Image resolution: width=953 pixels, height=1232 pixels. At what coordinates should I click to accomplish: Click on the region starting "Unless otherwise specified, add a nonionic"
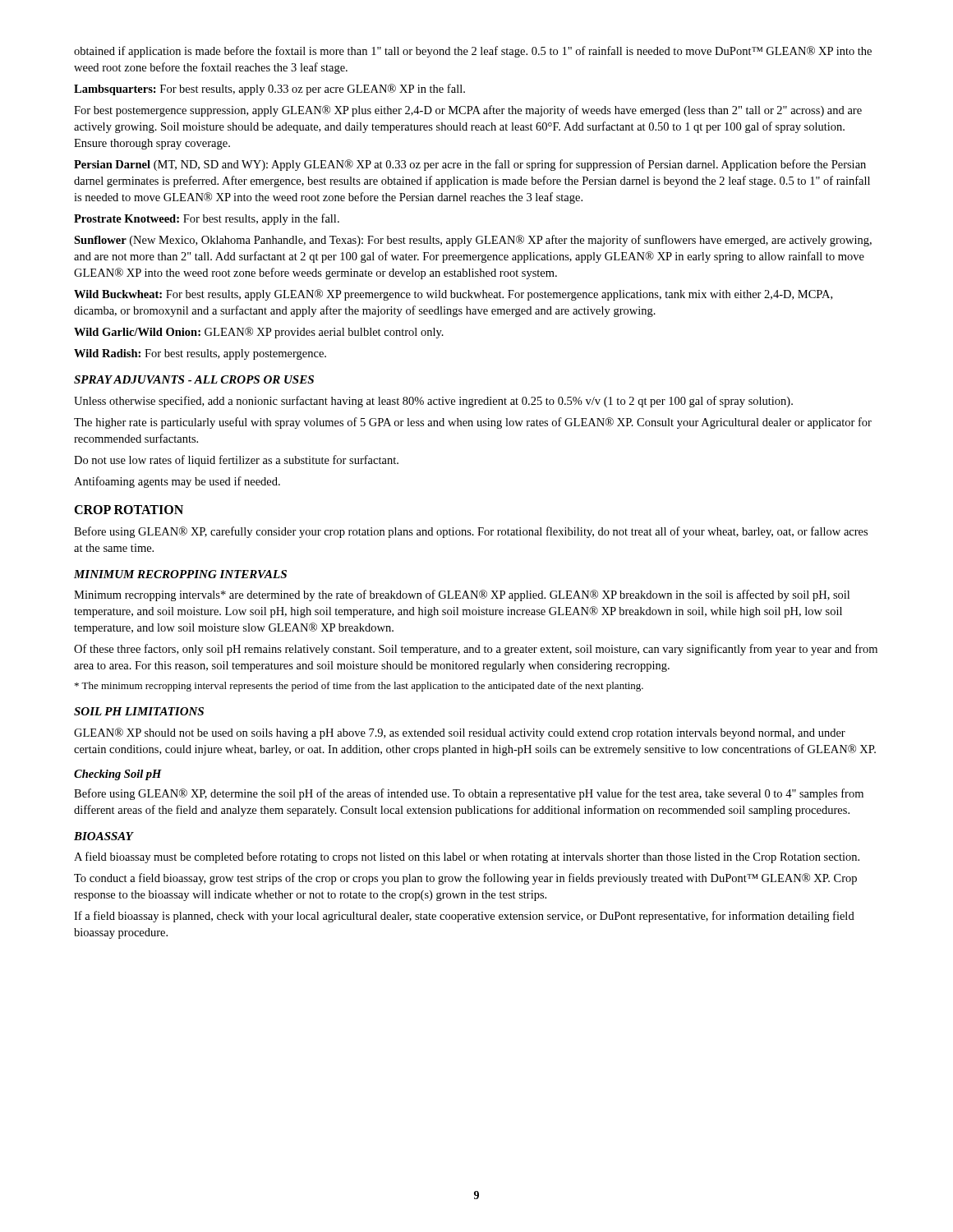[x=476, y=401]
